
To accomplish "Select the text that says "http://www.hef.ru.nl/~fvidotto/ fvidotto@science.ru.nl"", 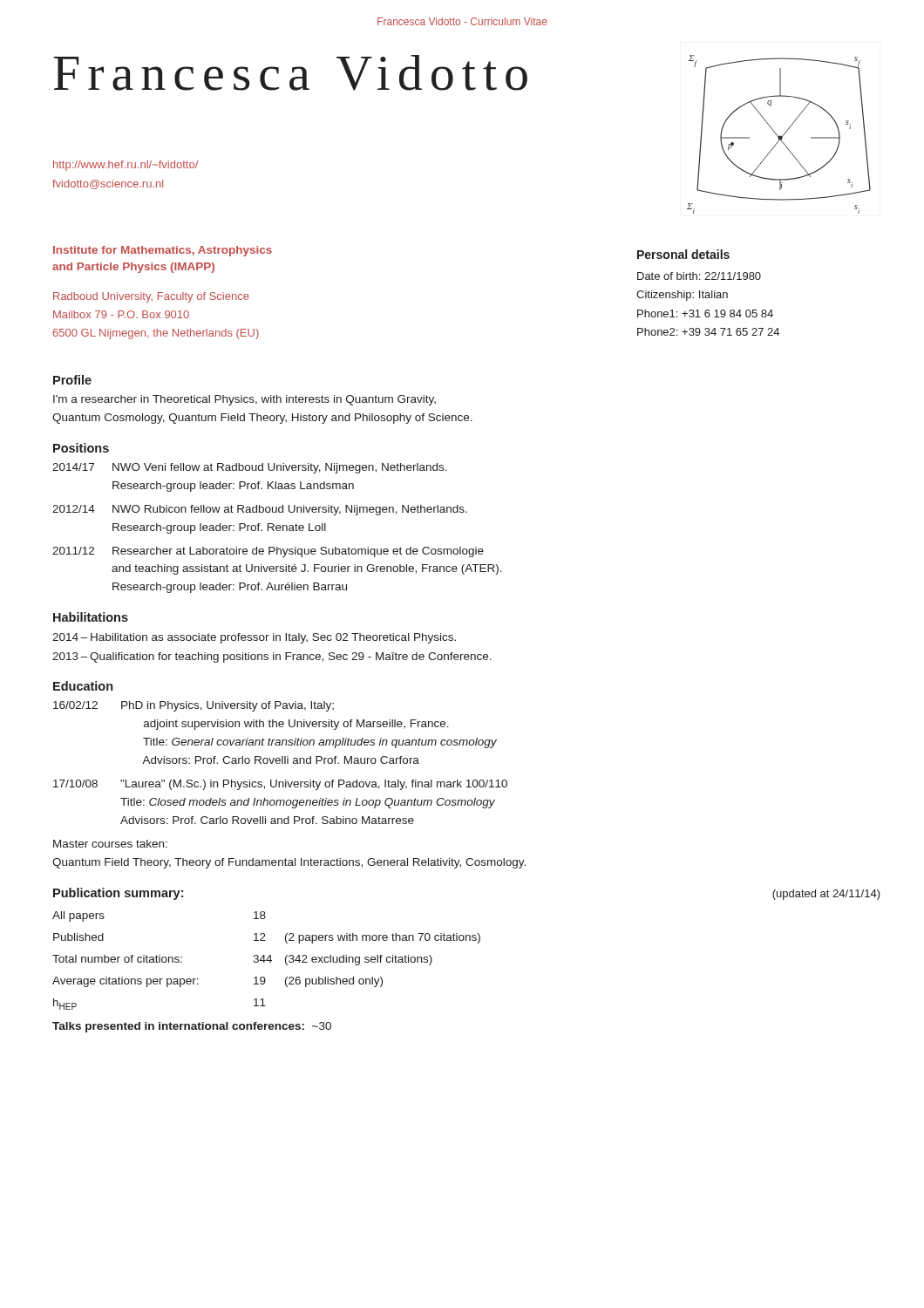I will (x=125, y=174).
